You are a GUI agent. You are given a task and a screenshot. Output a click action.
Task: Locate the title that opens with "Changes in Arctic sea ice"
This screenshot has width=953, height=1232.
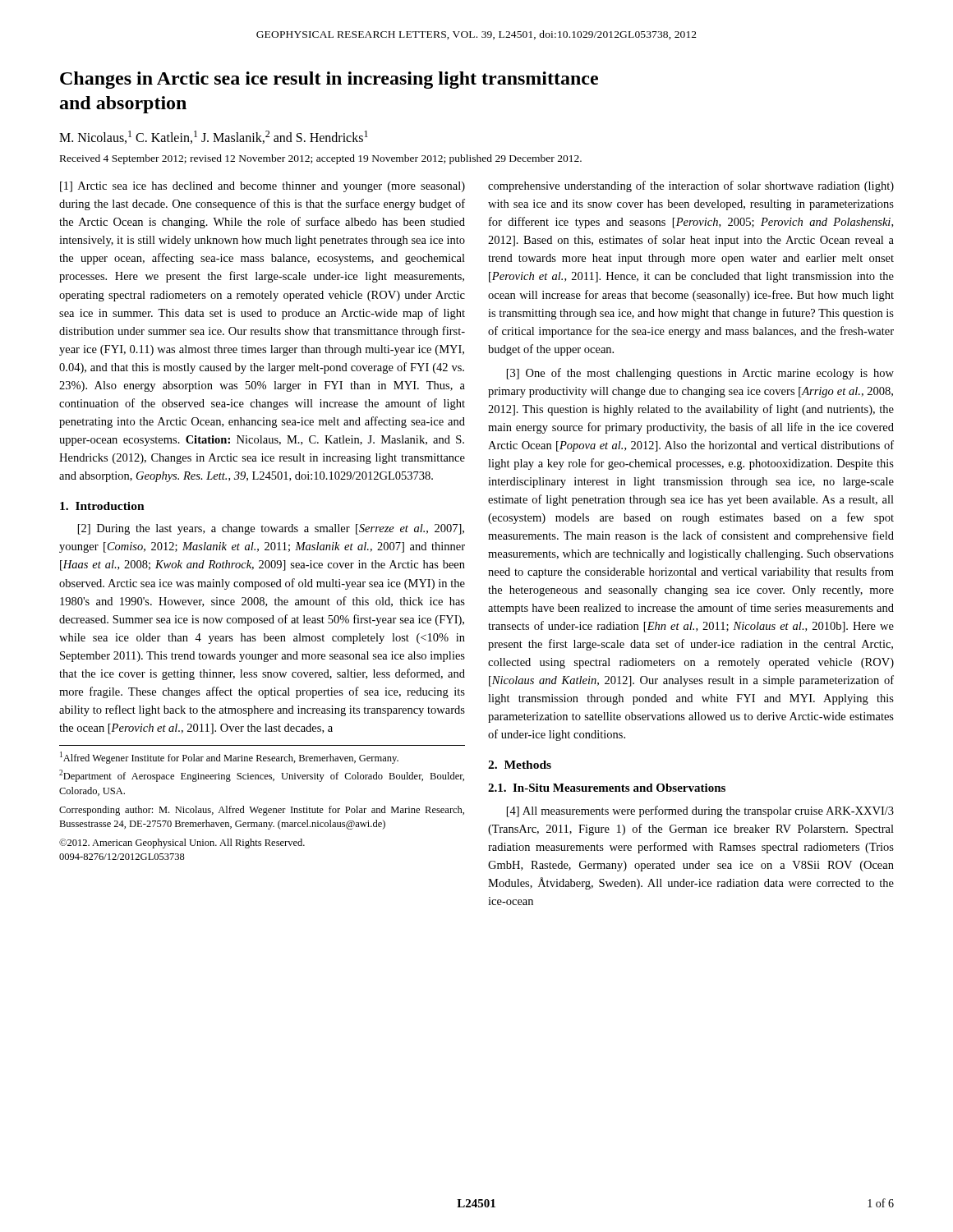(476, 90)
